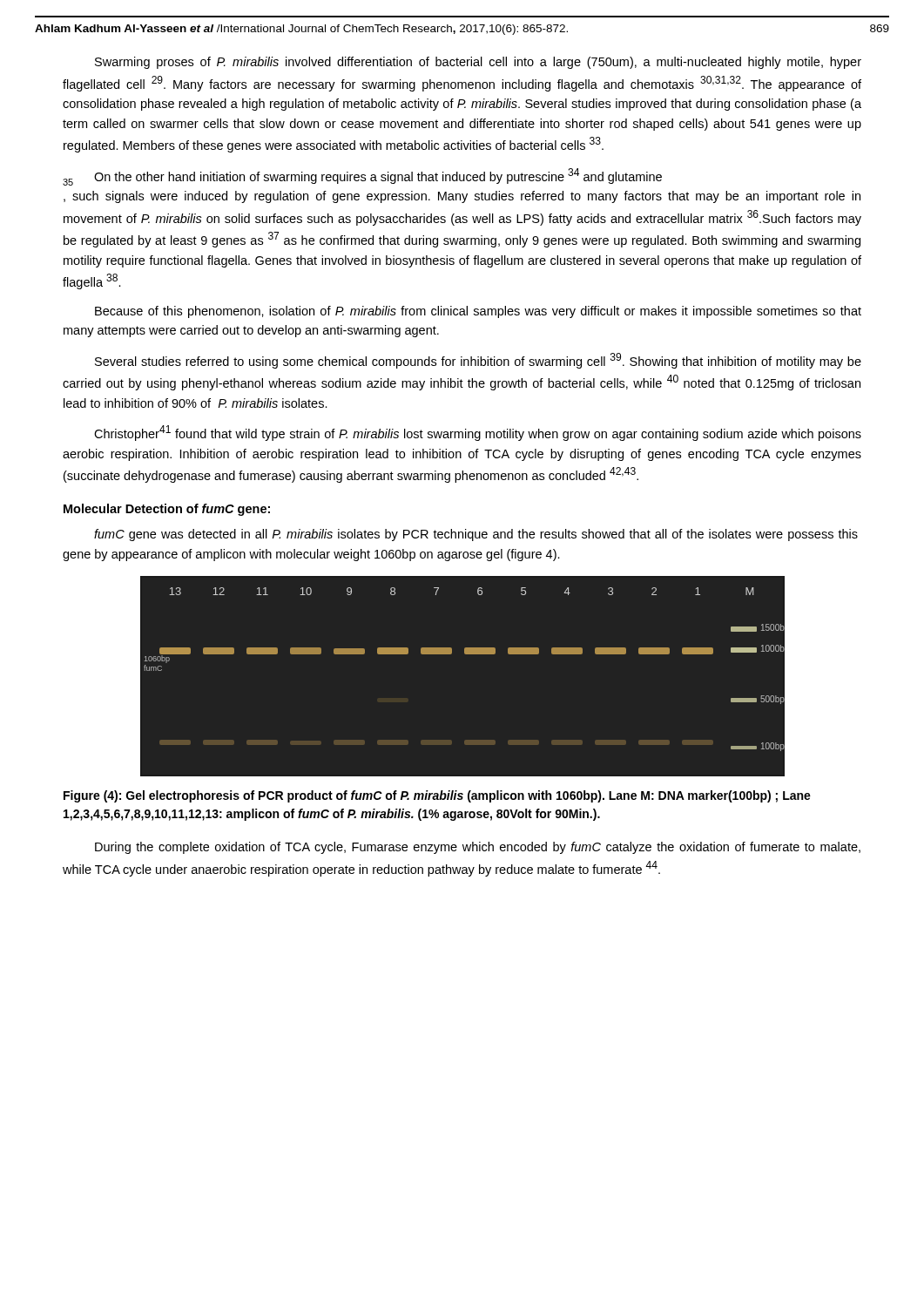Locate the text block that says "Christopher41 found that wild type strain"

pyautogui.click(x=462, y=453)
